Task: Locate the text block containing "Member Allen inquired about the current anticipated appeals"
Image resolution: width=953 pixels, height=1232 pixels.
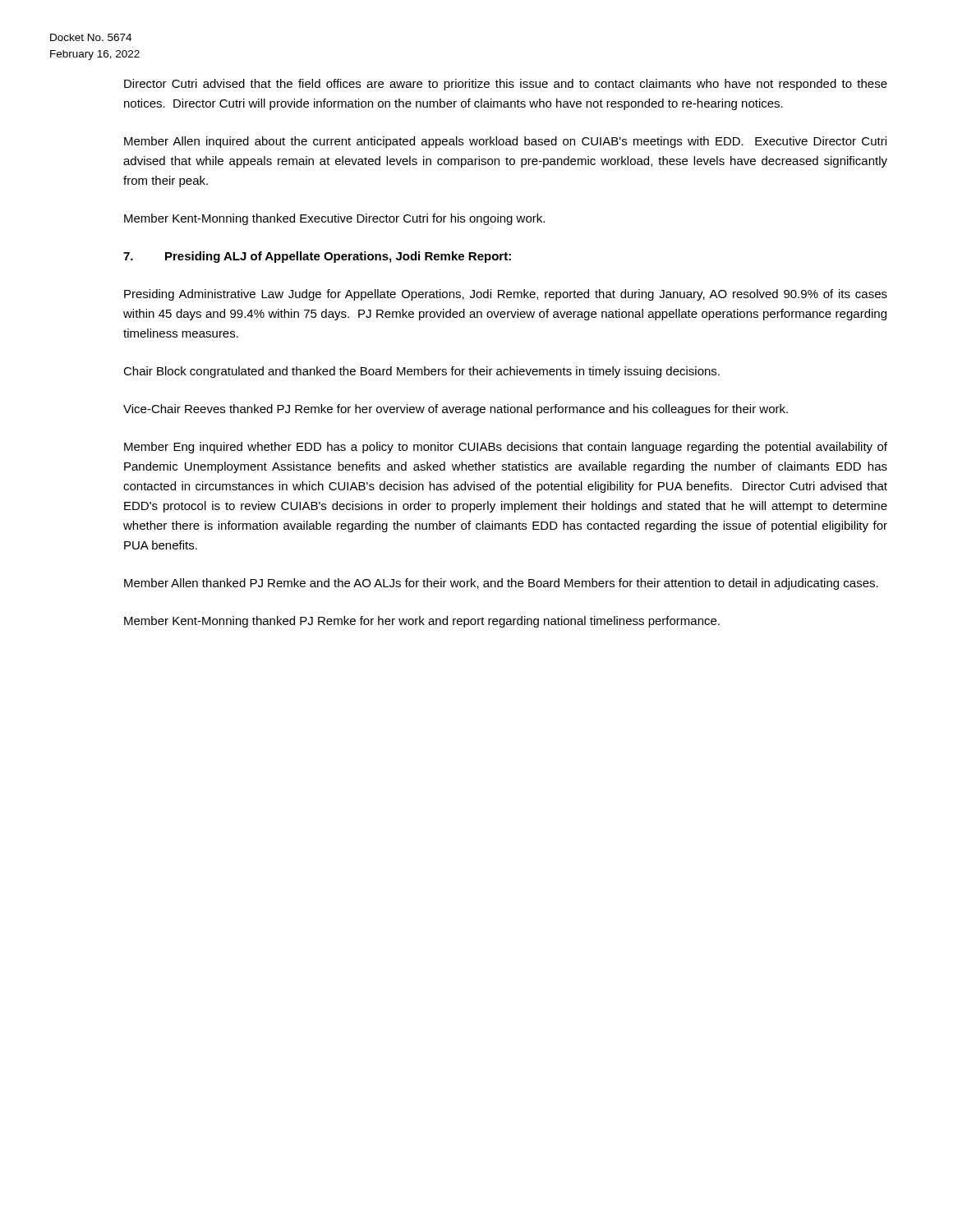Action: (505, 161)
